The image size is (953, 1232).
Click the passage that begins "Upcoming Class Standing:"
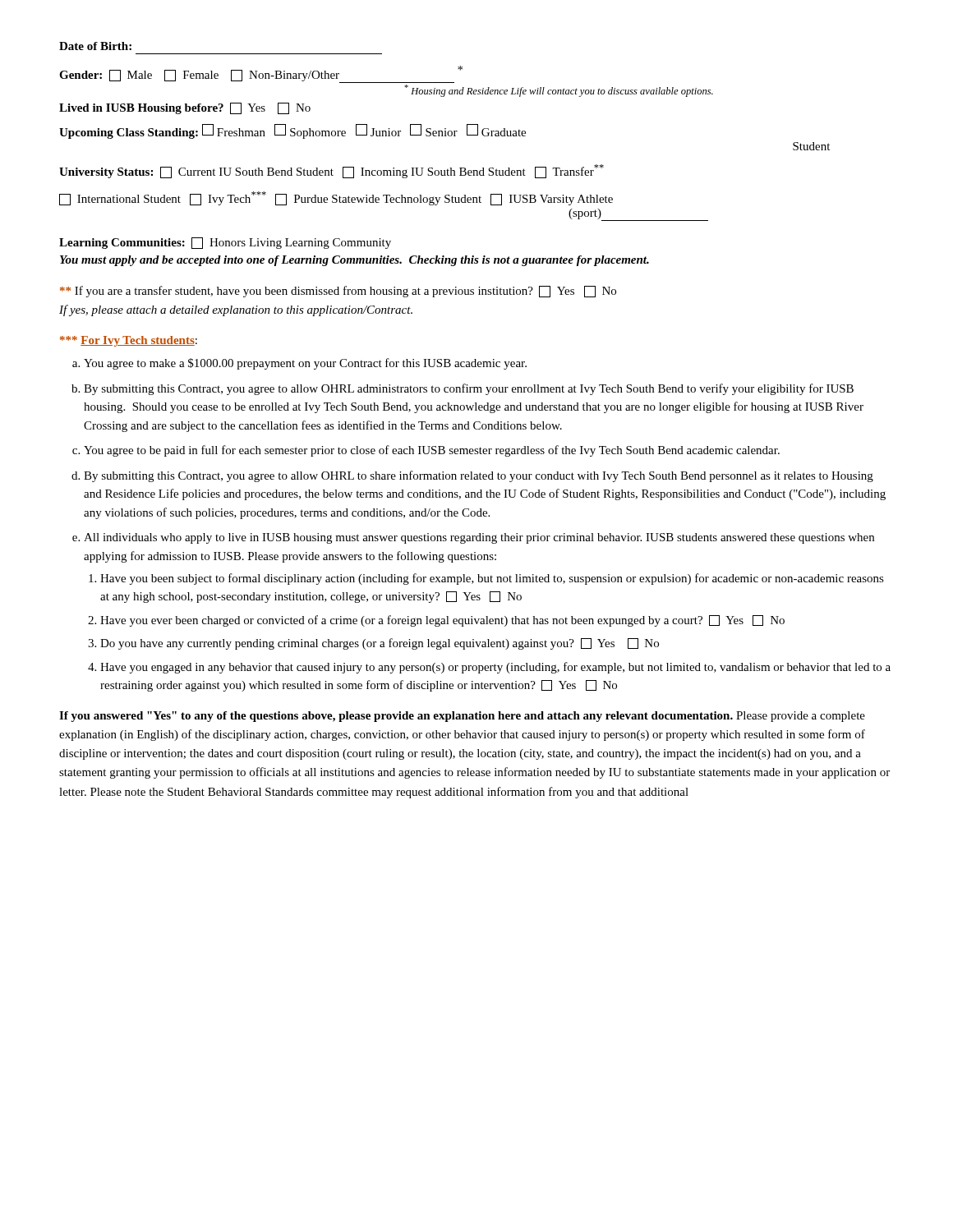[445, 139]
